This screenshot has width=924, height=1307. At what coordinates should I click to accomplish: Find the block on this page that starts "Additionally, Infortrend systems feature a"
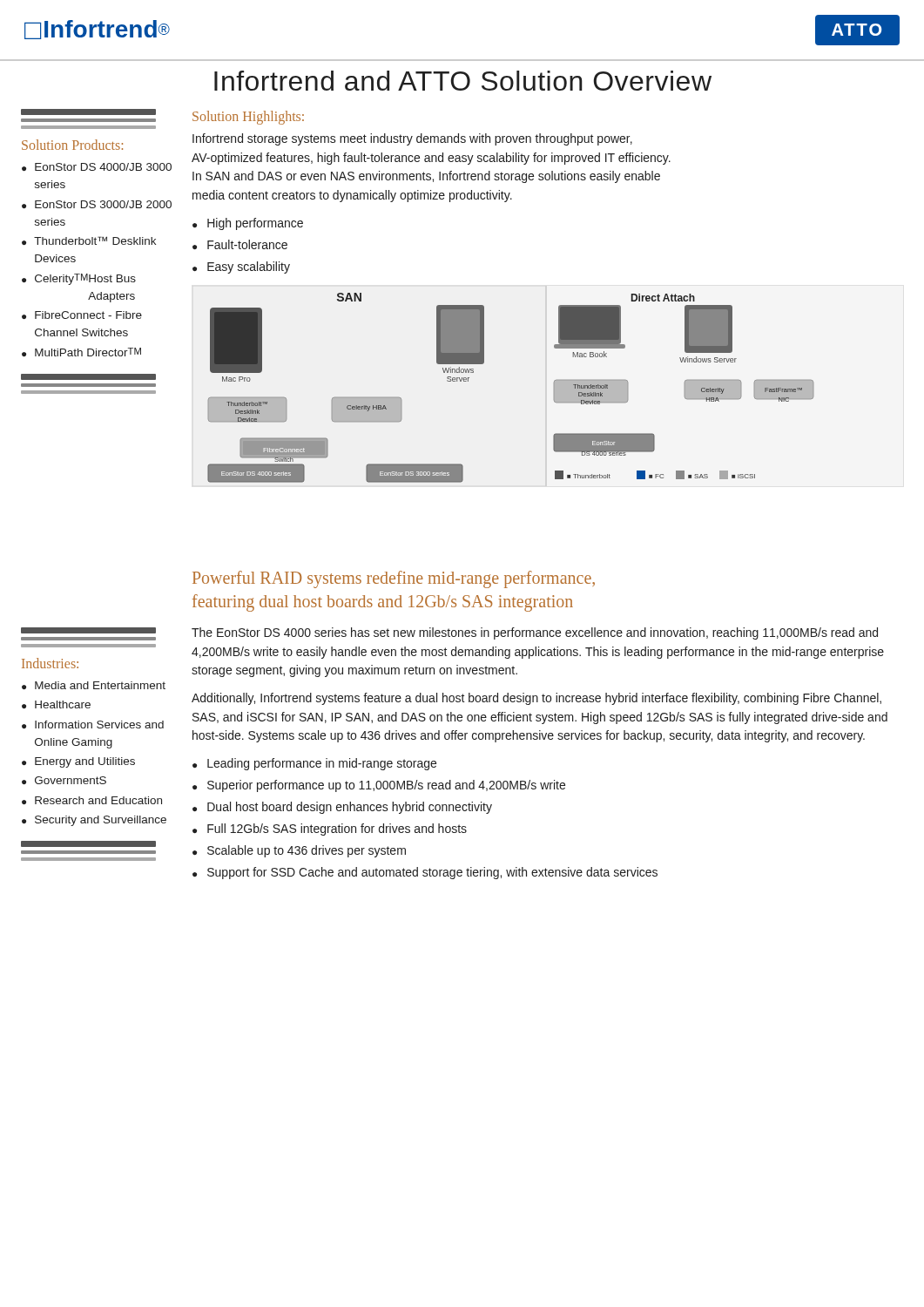tap(540, 717)
